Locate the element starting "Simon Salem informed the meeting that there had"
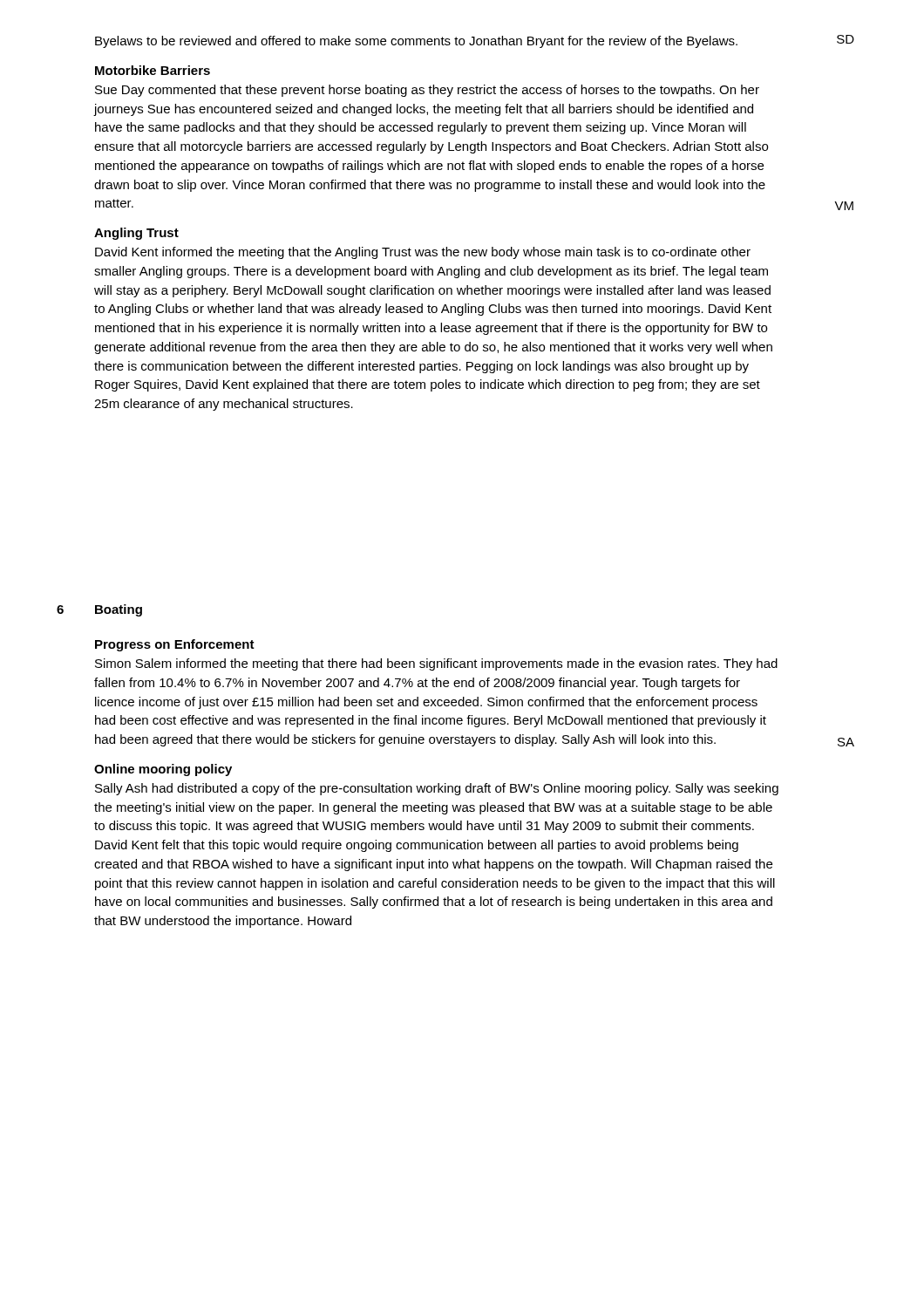 click(436, 701)
